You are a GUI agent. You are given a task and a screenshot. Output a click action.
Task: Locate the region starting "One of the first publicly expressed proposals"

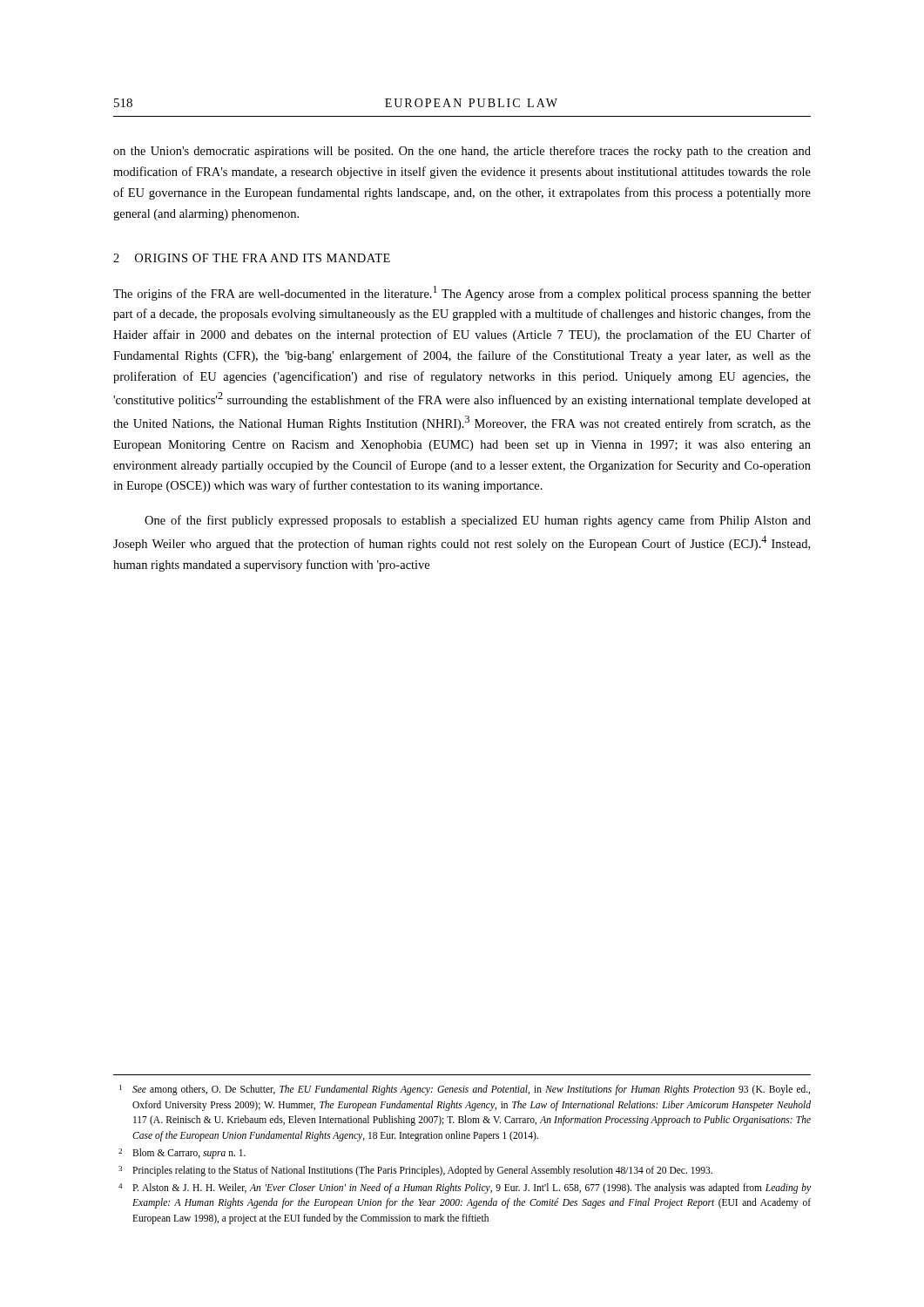pyautogui.click(x=462, y=543)
